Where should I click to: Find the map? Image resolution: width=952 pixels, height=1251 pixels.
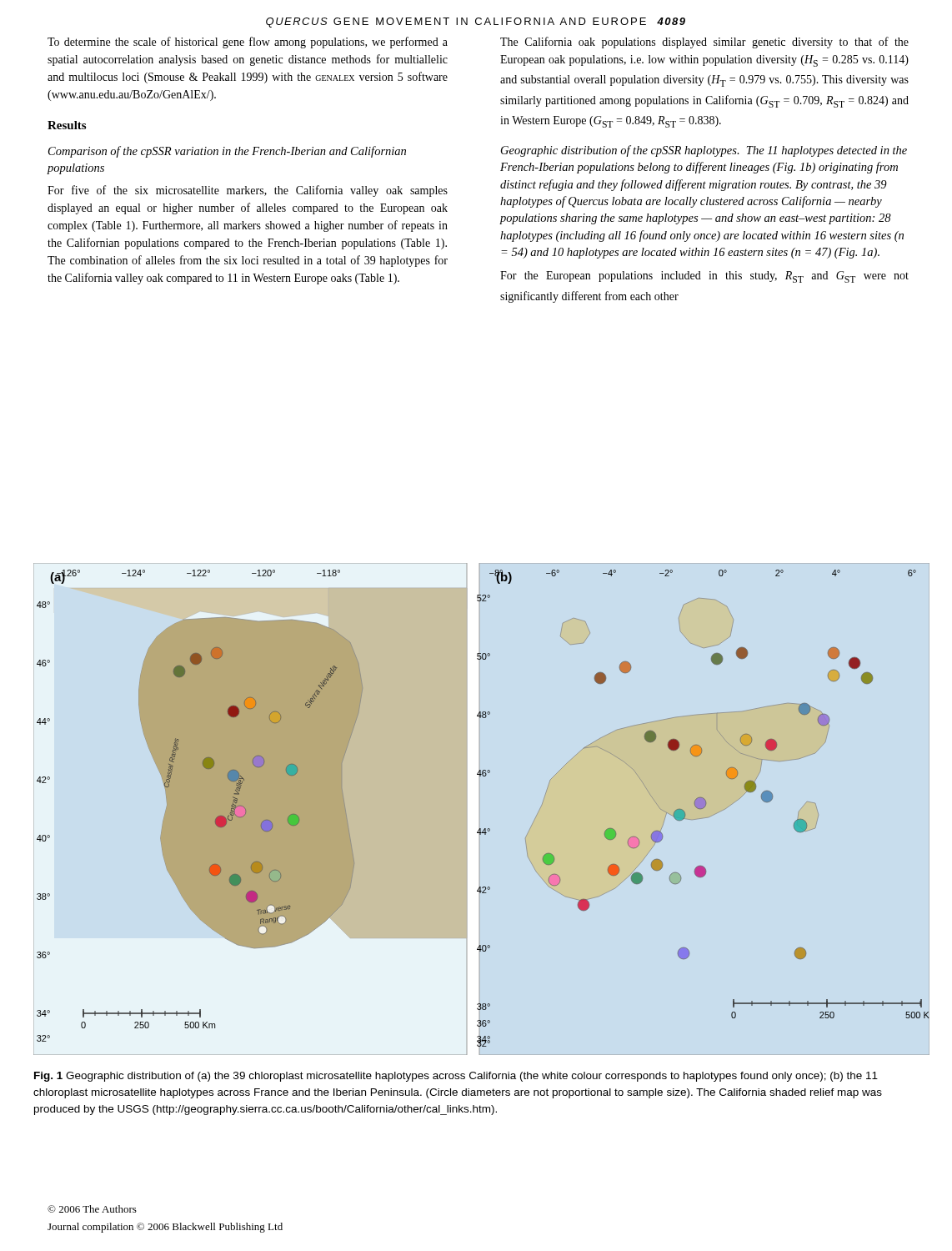[x=481, y=809]
